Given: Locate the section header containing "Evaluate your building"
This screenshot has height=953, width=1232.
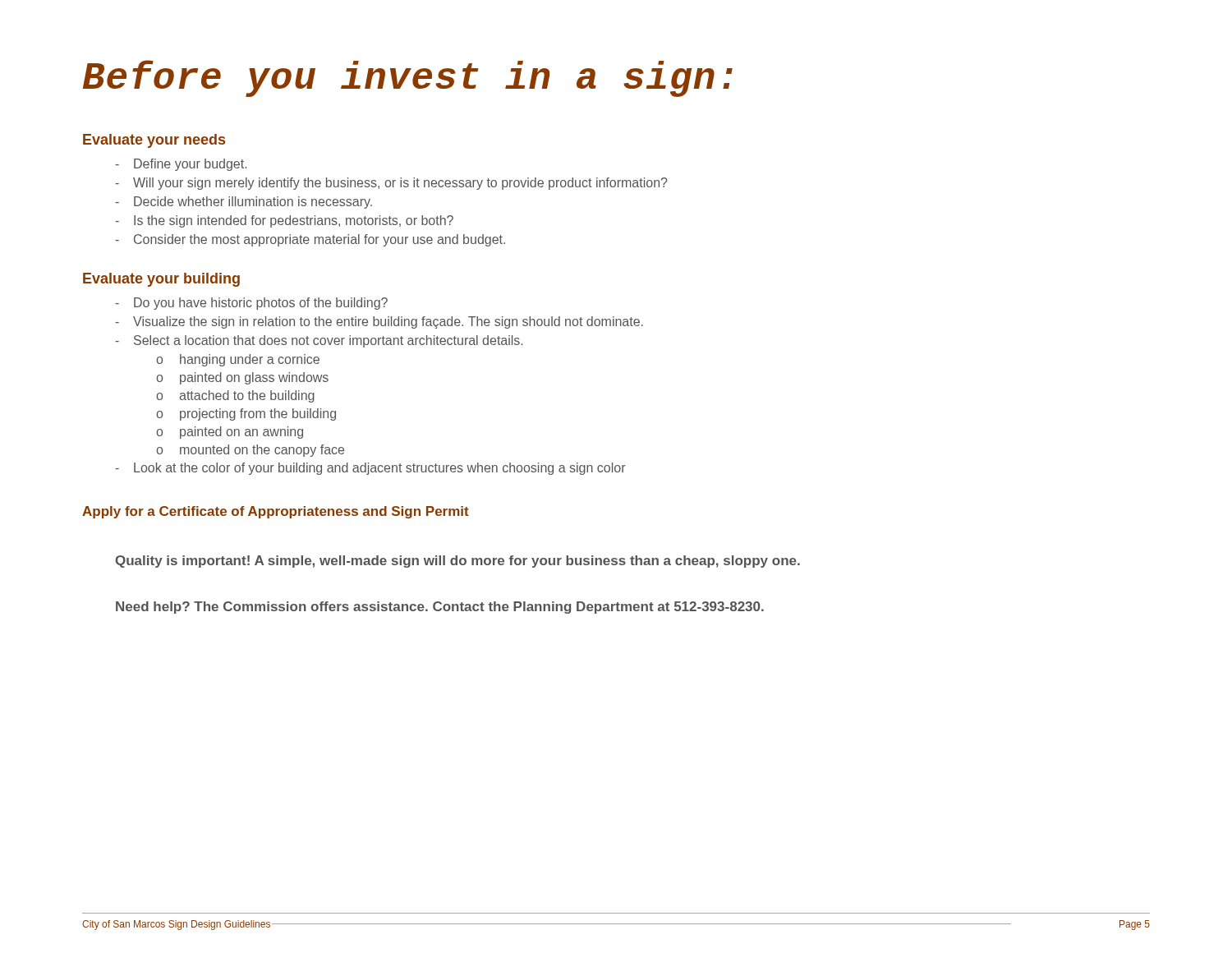Looking at the screenshot, I should [161, 279].
